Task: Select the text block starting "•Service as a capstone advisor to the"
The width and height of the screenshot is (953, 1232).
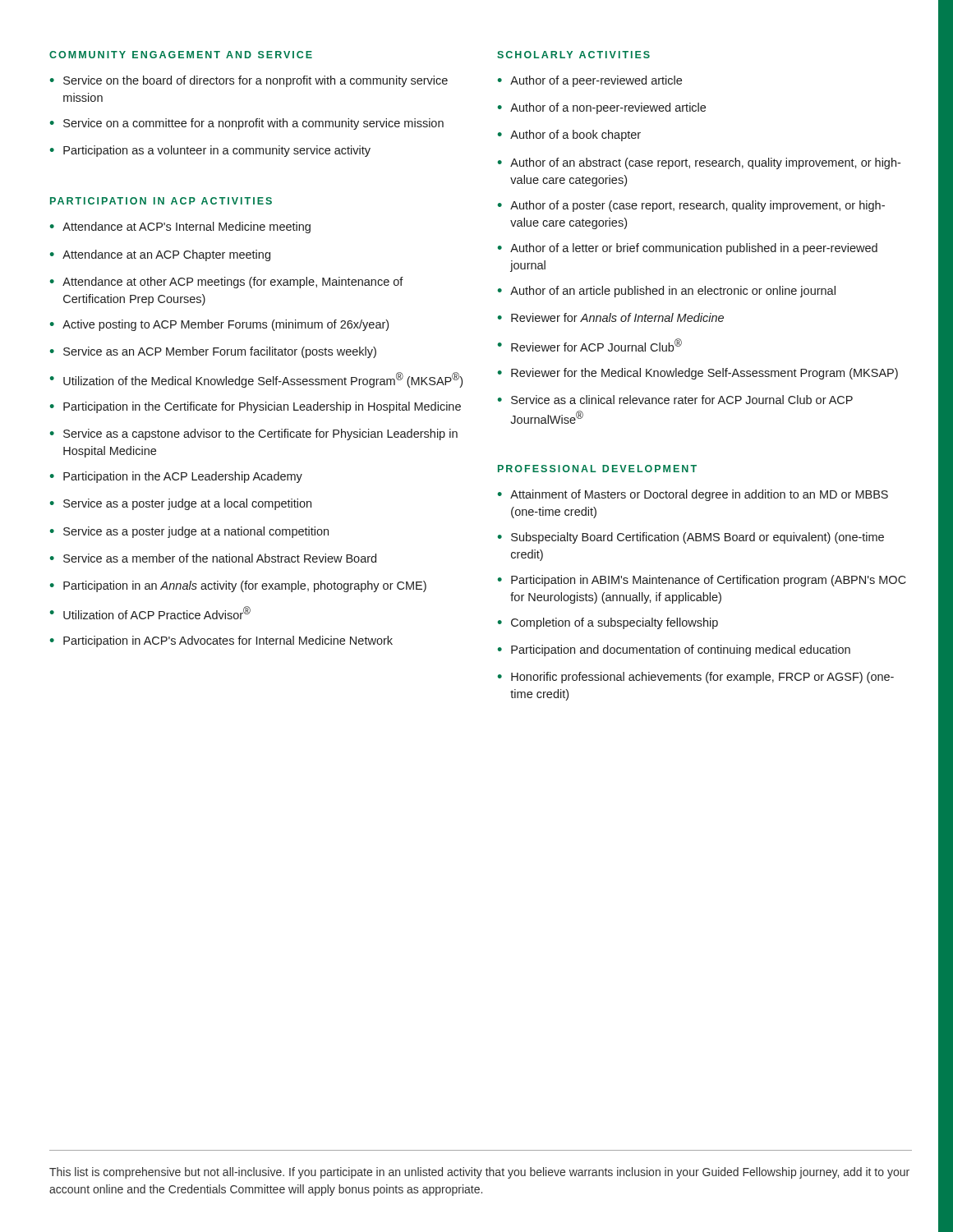Action: pyautogui.click(x=257, y=443)
